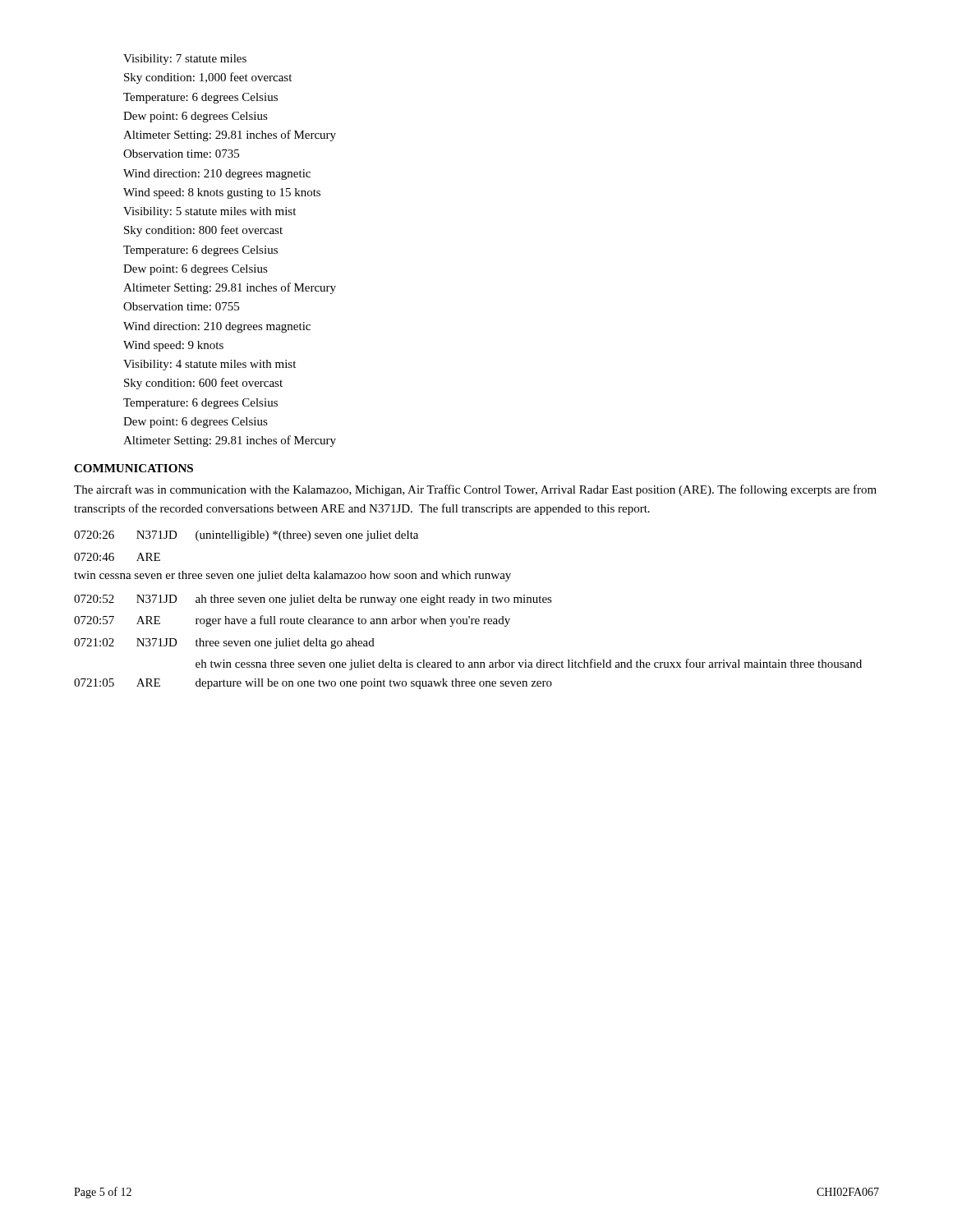This screenshot has width=953, height=1232.
Task: Click where it says "Visibility: 7 statute miles"
Action: (185, 58)
